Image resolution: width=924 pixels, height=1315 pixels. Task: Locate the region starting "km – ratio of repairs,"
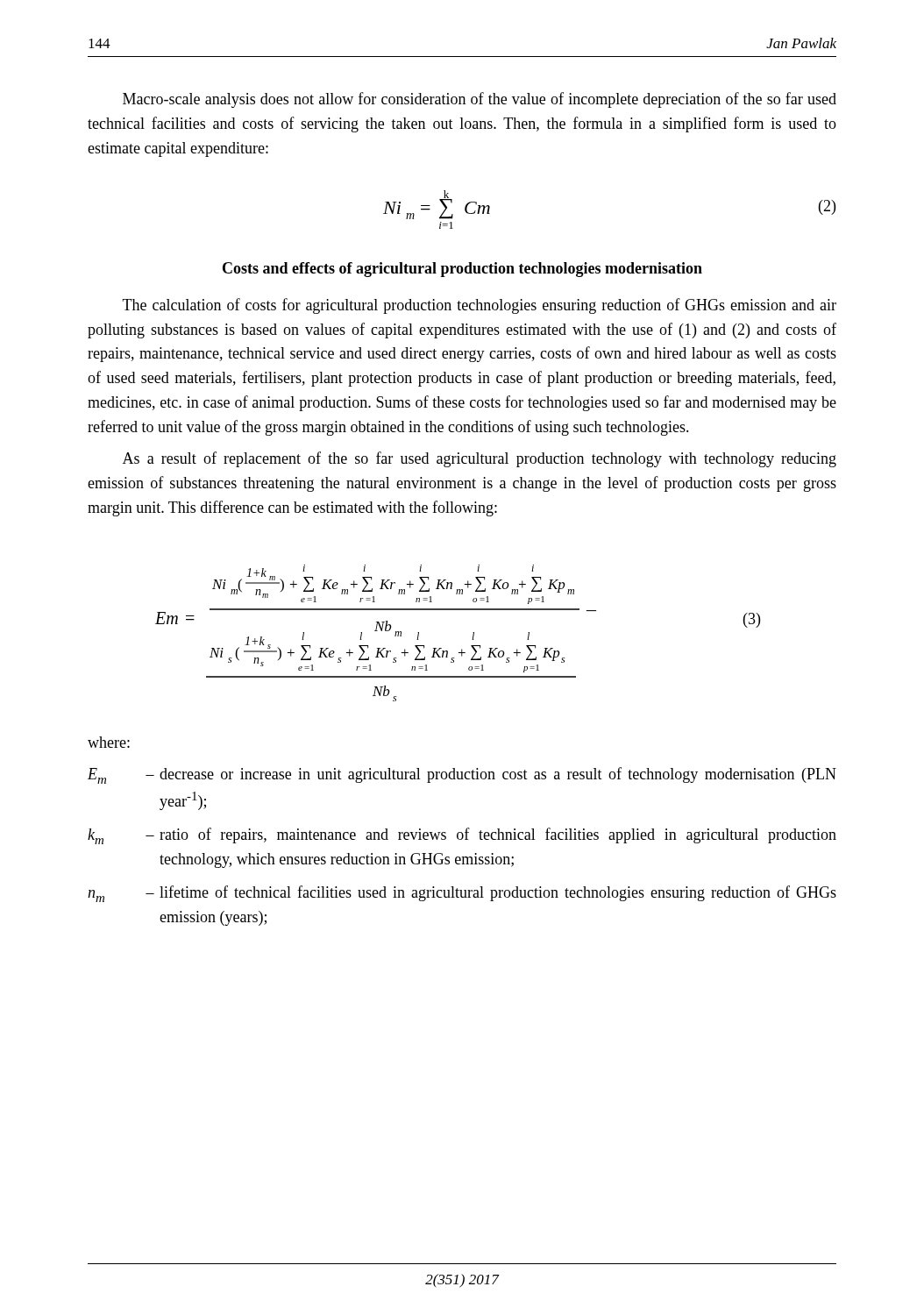click(462, 848)
